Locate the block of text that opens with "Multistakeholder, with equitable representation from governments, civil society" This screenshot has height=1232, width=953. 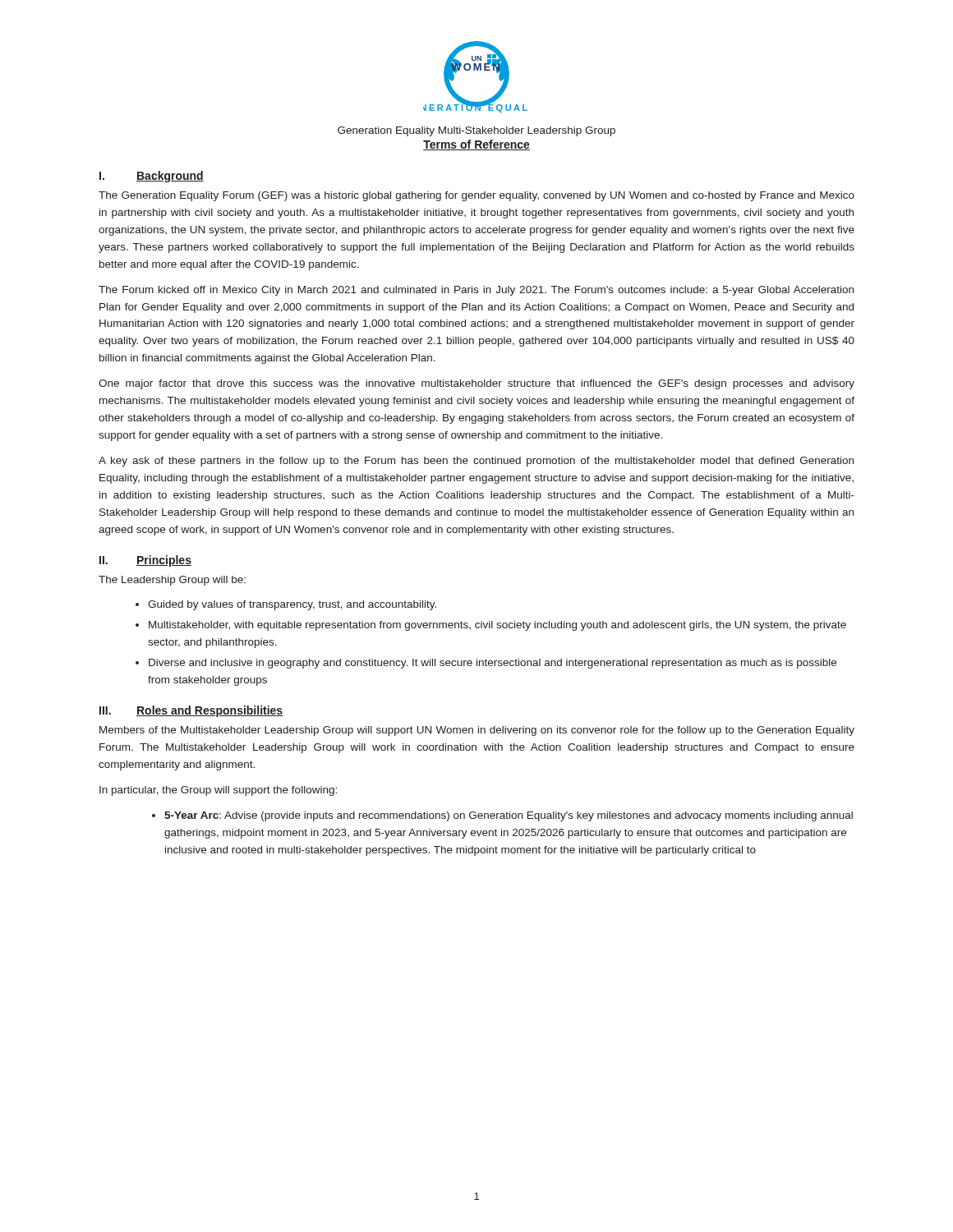click(497, 633)
